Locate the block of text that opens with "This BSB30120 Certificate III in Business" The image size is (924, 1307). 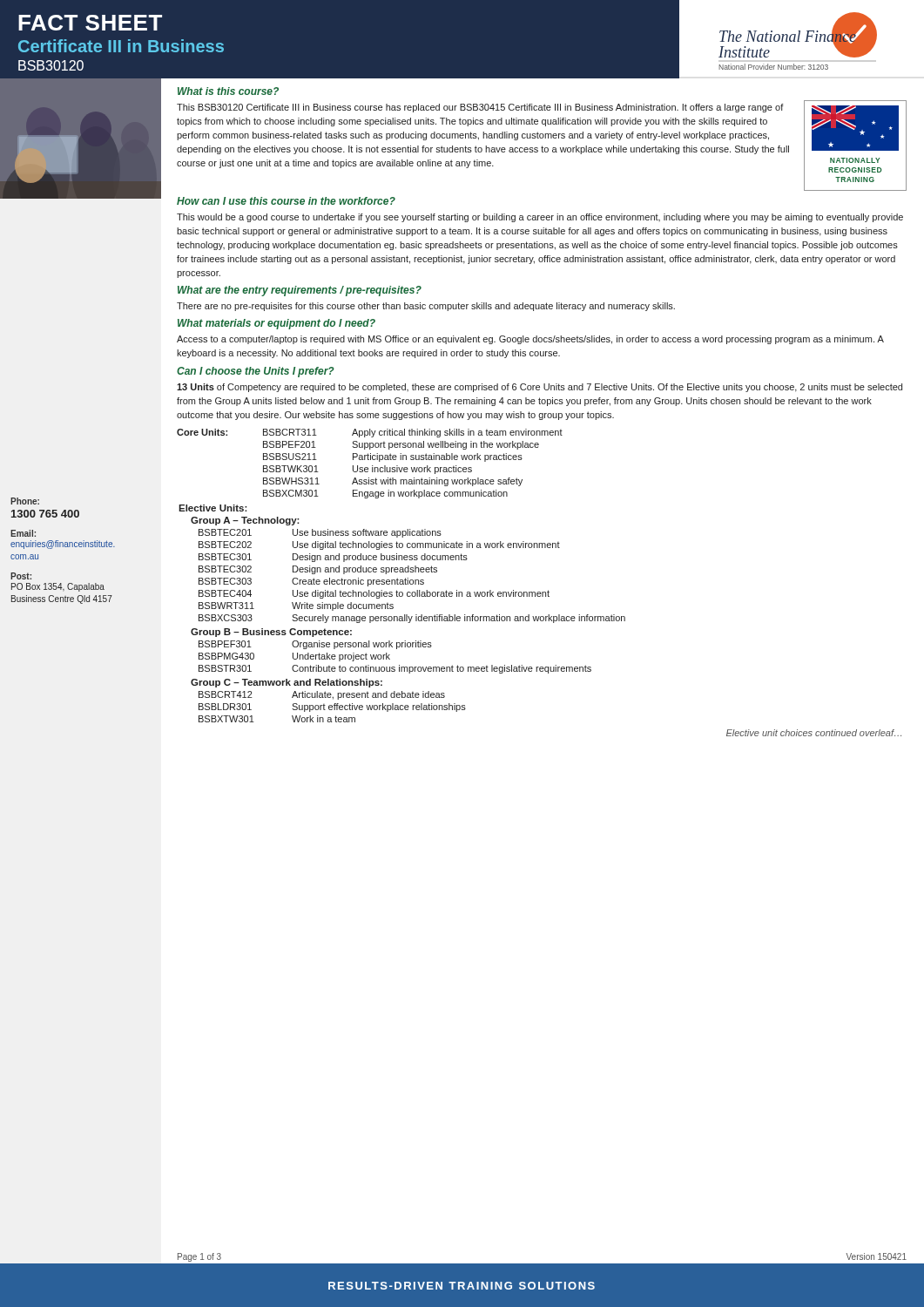point(483,135)
